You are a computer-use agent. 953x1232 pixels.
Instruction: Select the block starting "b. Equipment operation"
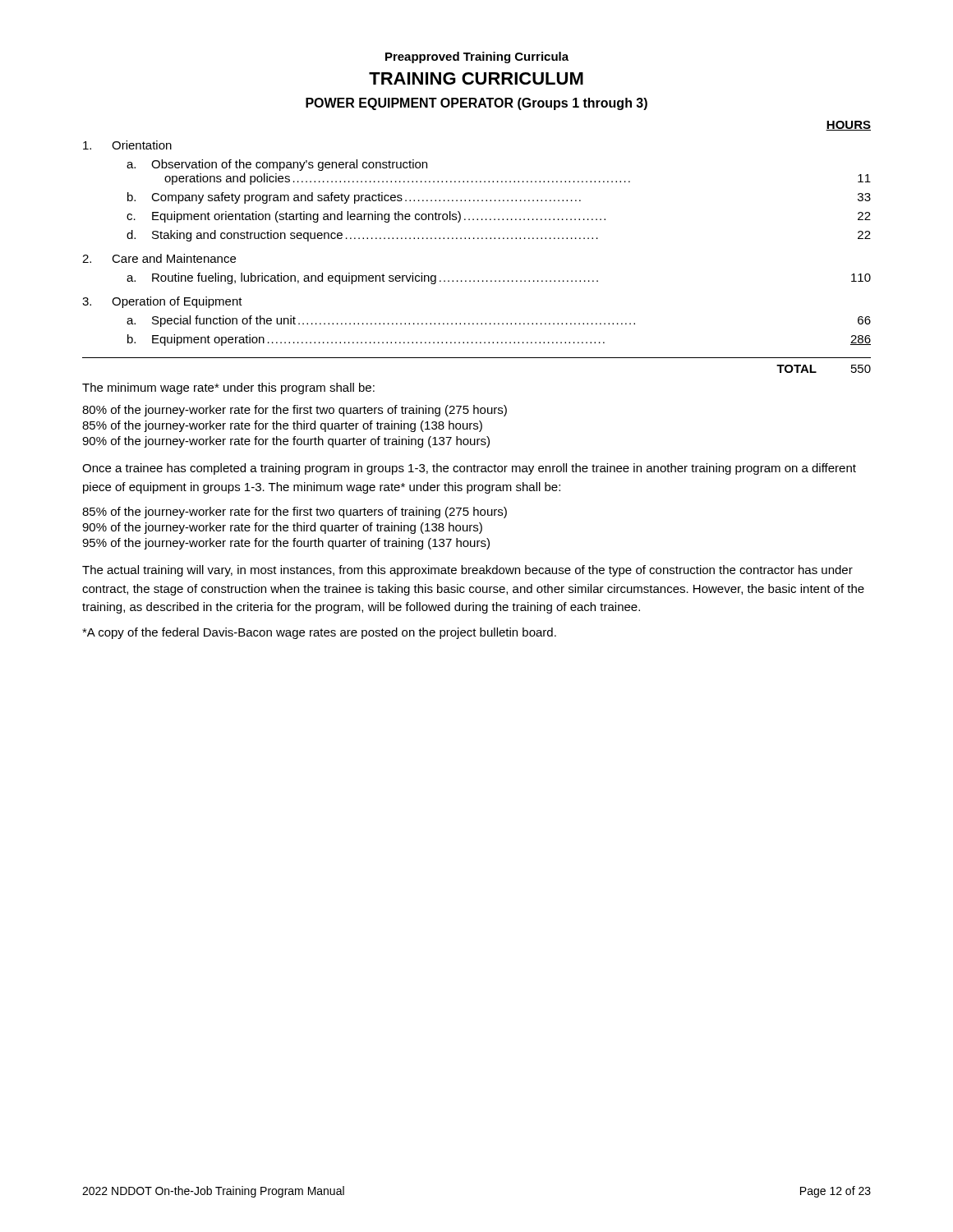[x=499, y=339]
